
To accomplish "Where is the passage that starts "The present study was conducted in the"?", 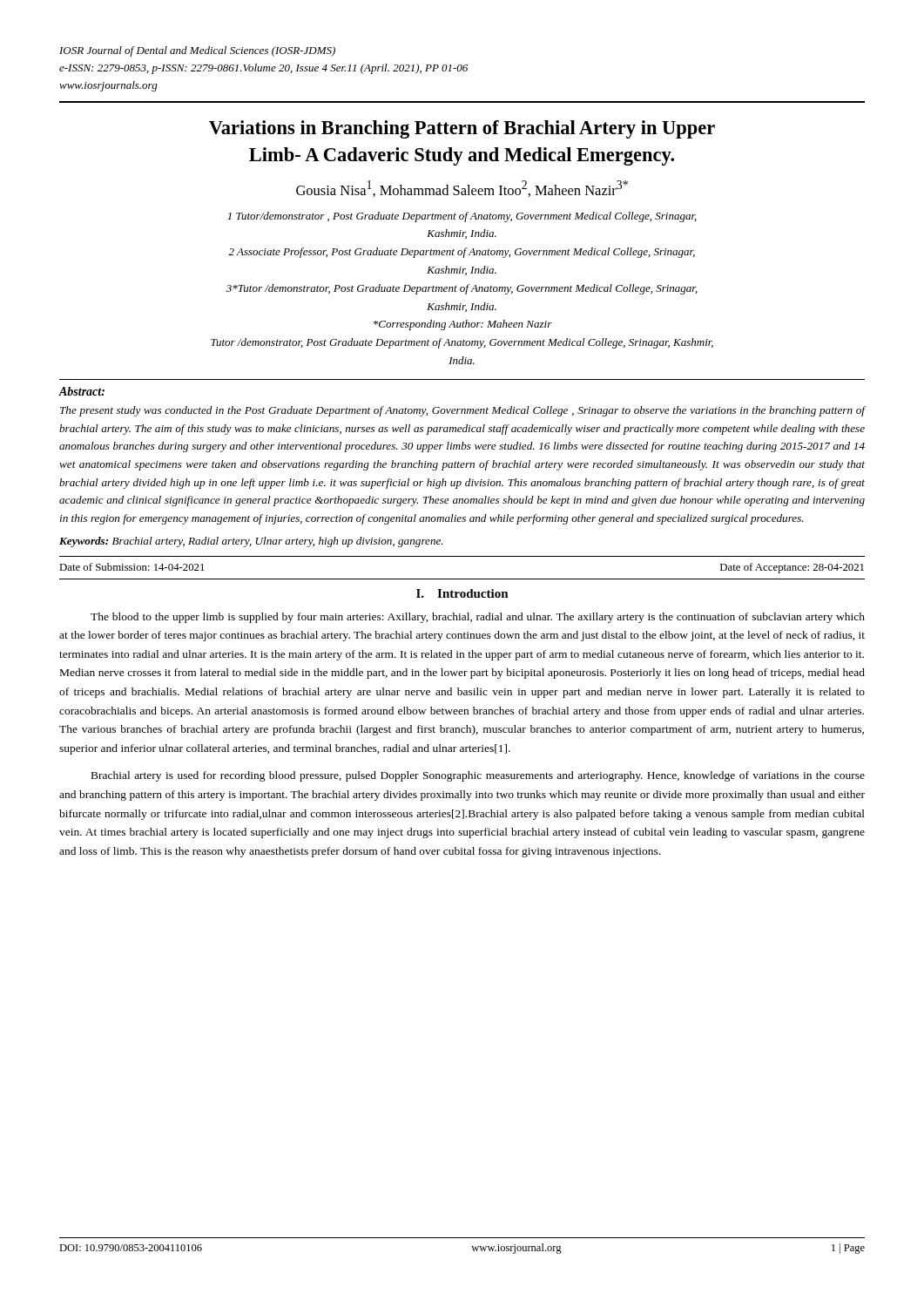I will (462, 464).
